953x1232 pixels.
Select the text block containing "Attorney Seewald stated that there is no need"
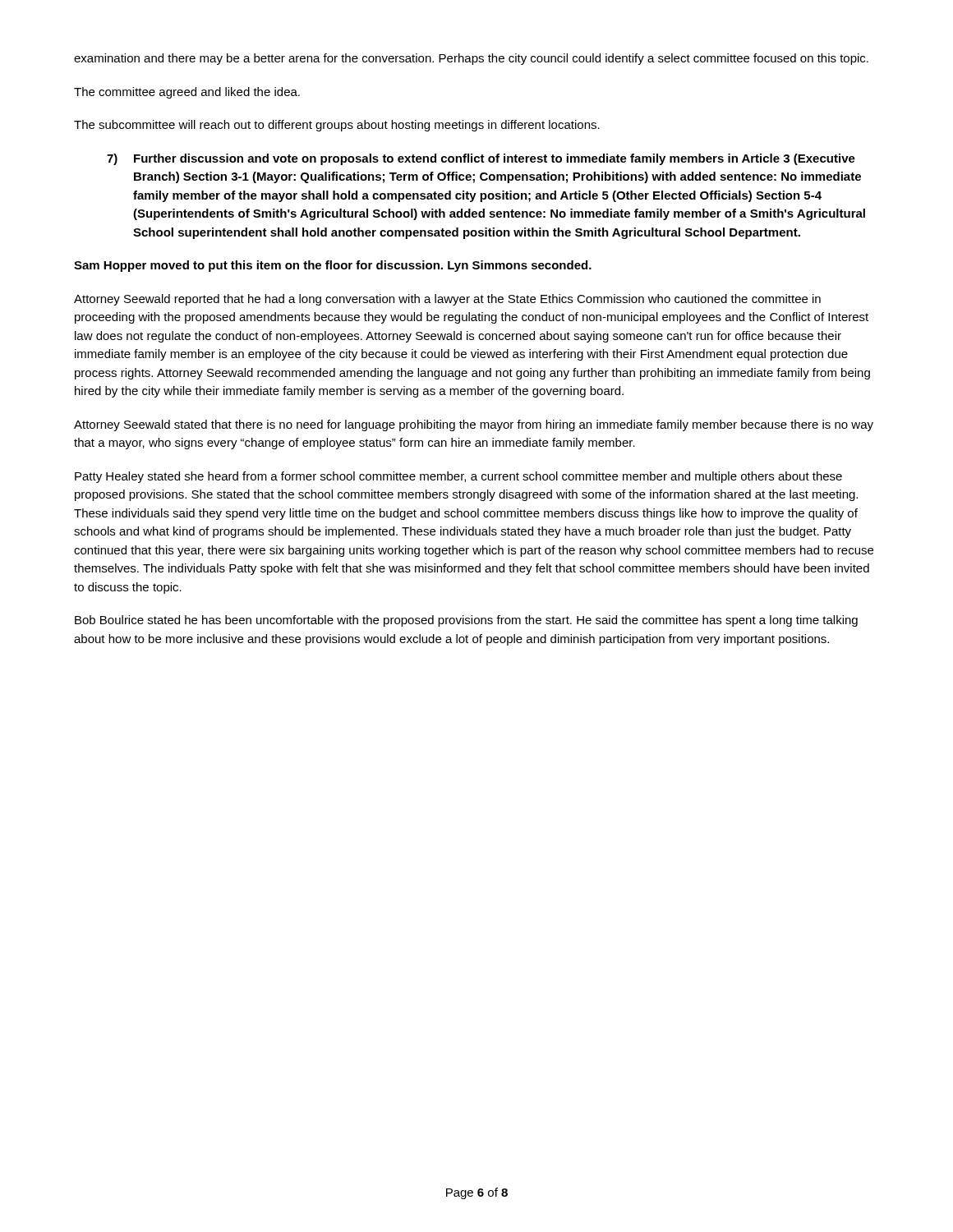click(474, 433)
